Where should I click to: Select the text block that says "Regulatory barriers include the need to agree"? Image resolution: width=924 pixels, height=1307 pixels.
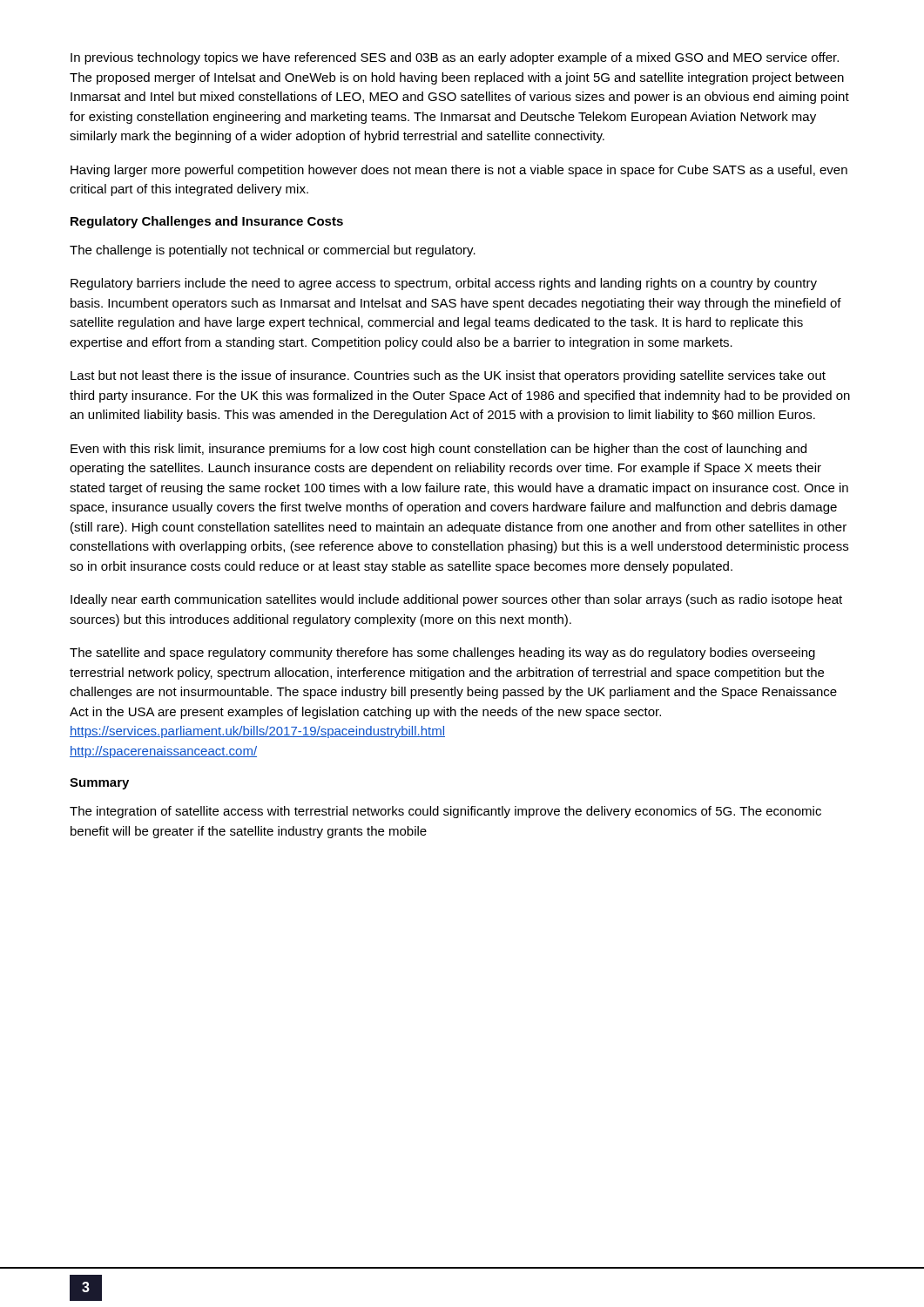(x=455, y=312)
